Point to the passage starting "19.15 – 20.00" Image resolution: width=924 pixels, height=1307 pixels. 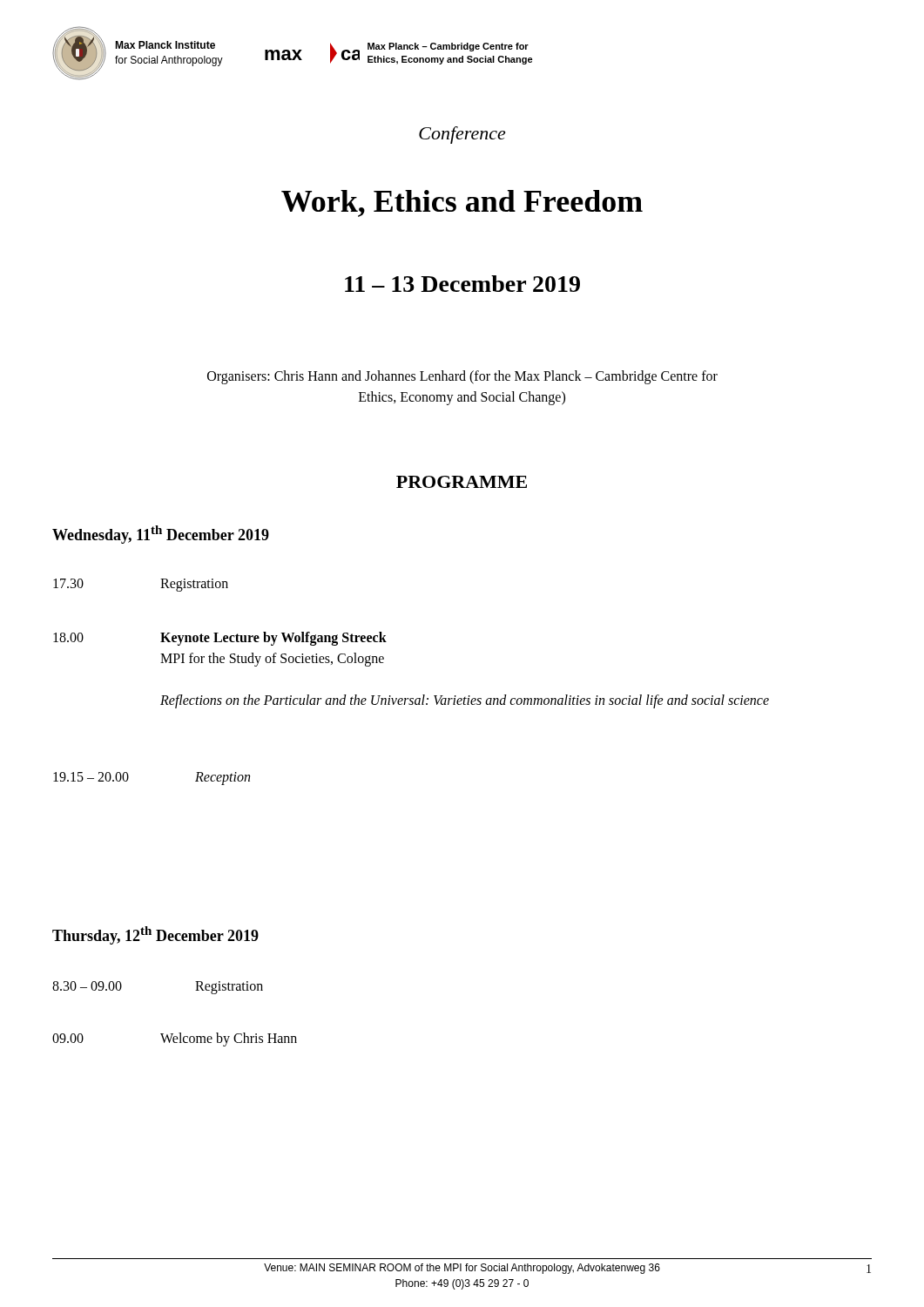tap(101, 779)
